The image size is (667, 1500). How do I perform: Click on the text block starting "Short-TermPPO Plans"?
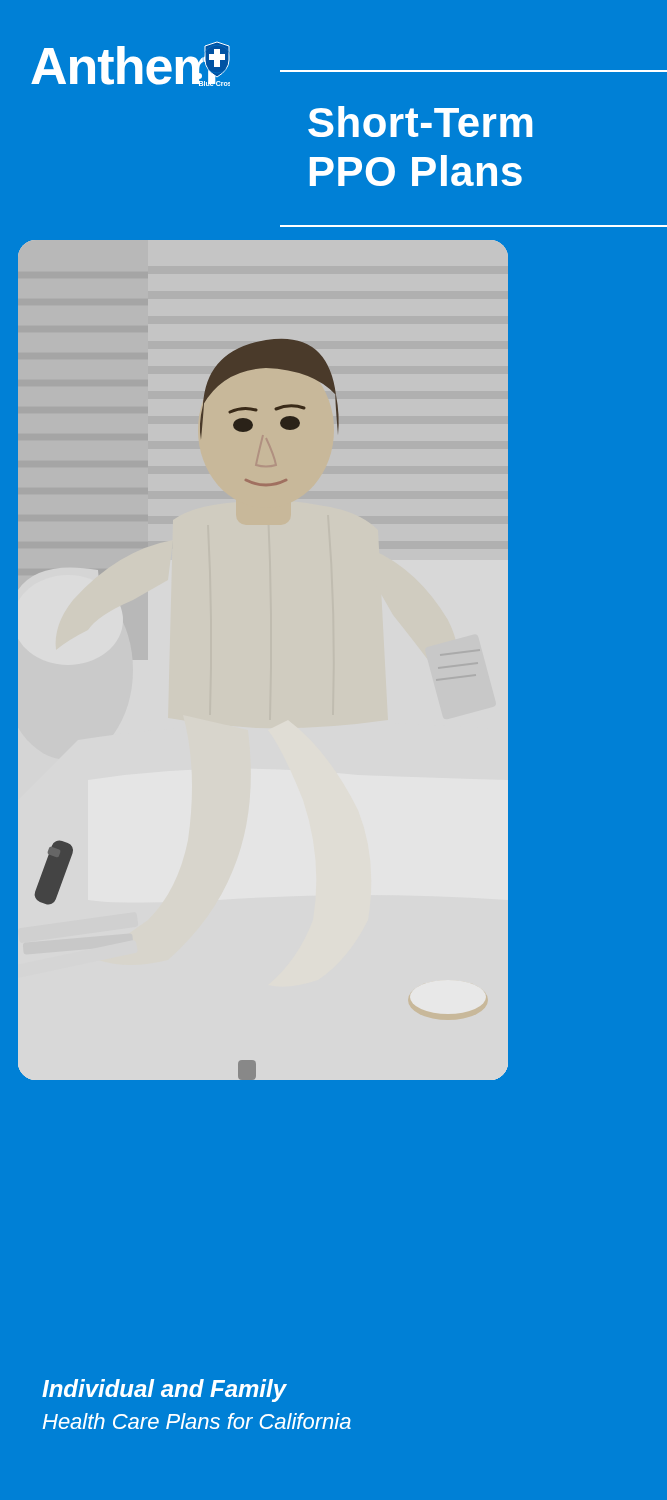point(421,147)
